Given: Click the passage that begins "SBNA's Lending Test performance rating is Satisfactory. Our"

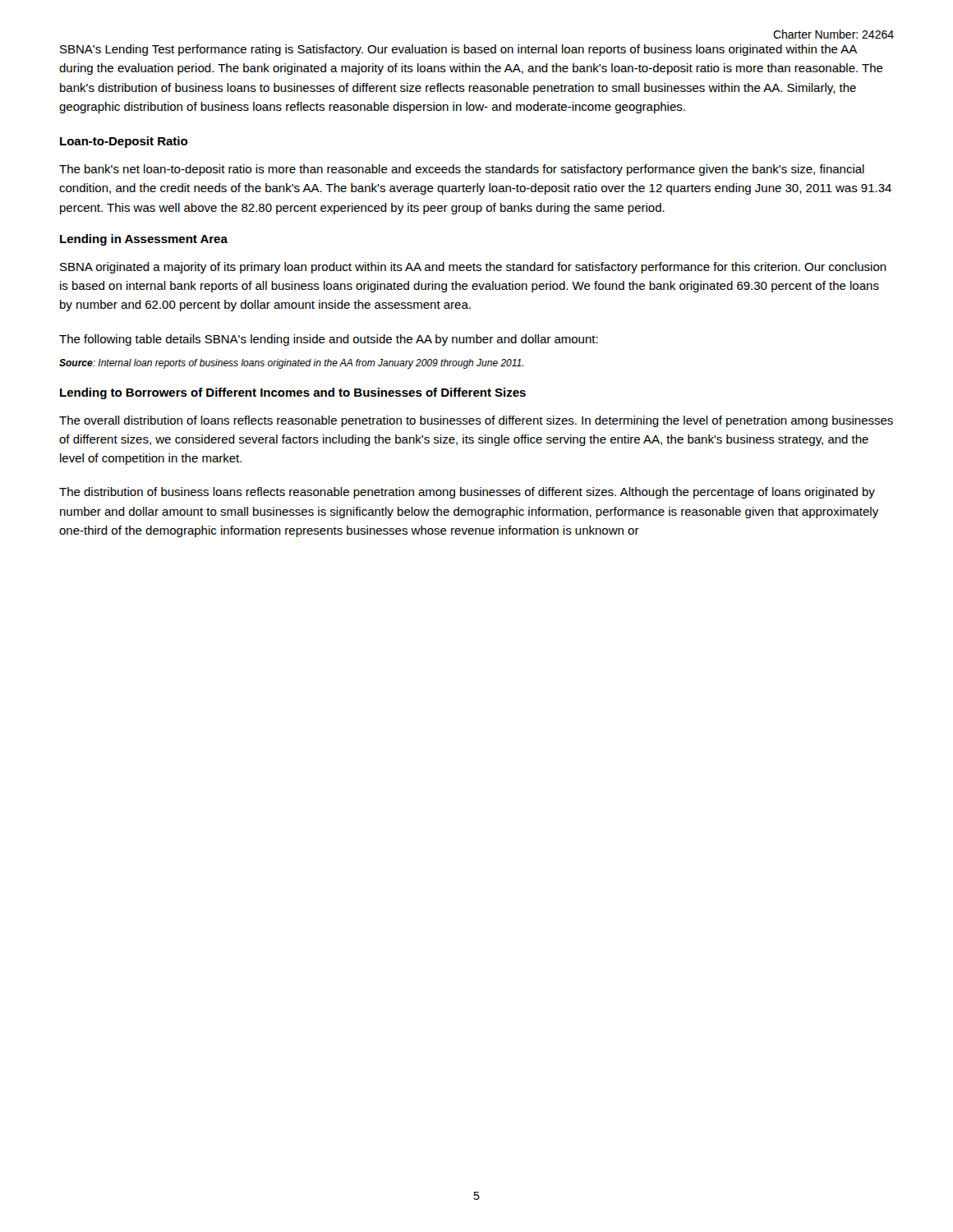Looking at the screenshot, I should [471, 77].
